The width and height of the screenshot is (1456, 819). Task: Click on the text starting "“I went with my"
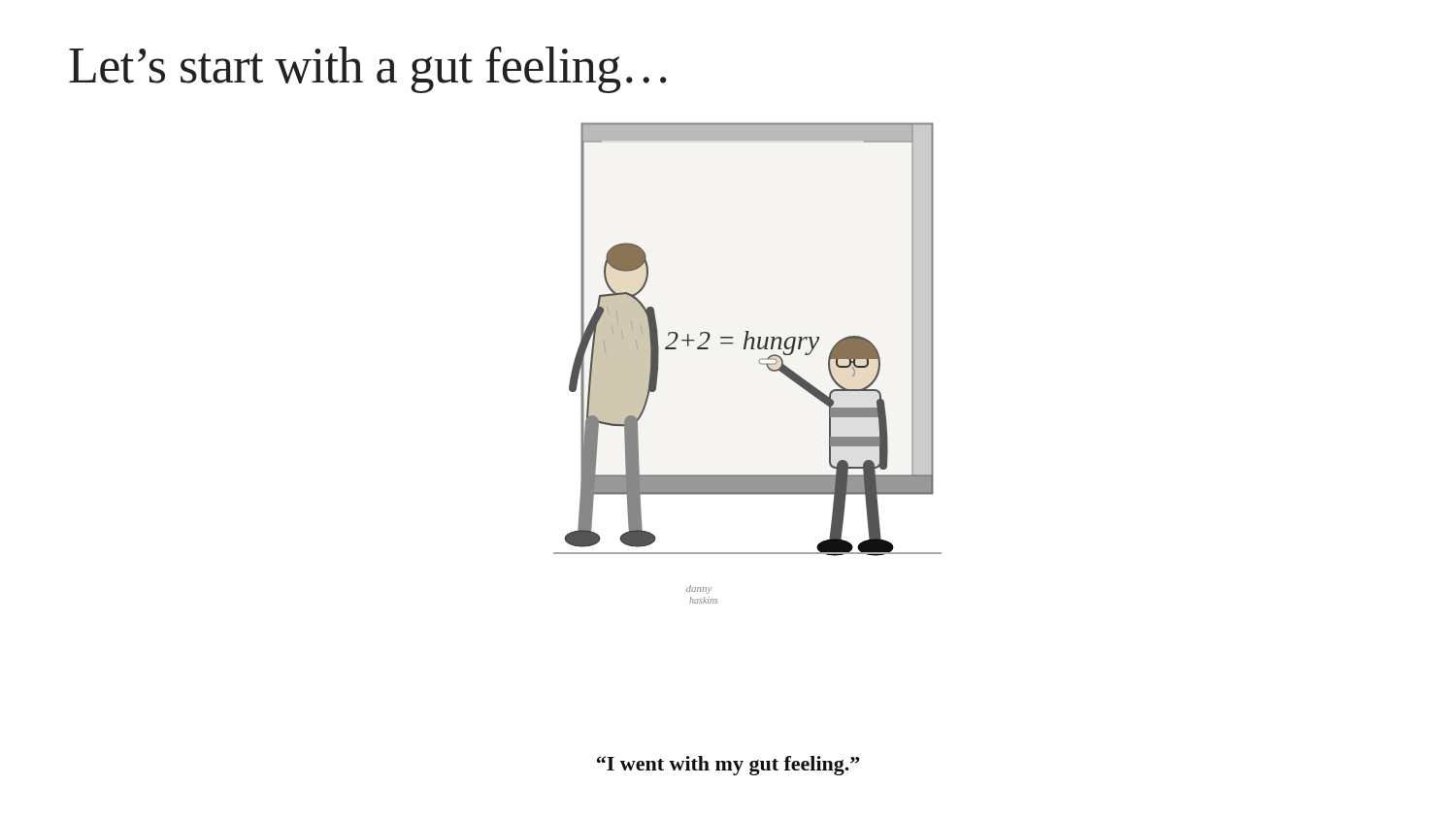click(728, 763)
